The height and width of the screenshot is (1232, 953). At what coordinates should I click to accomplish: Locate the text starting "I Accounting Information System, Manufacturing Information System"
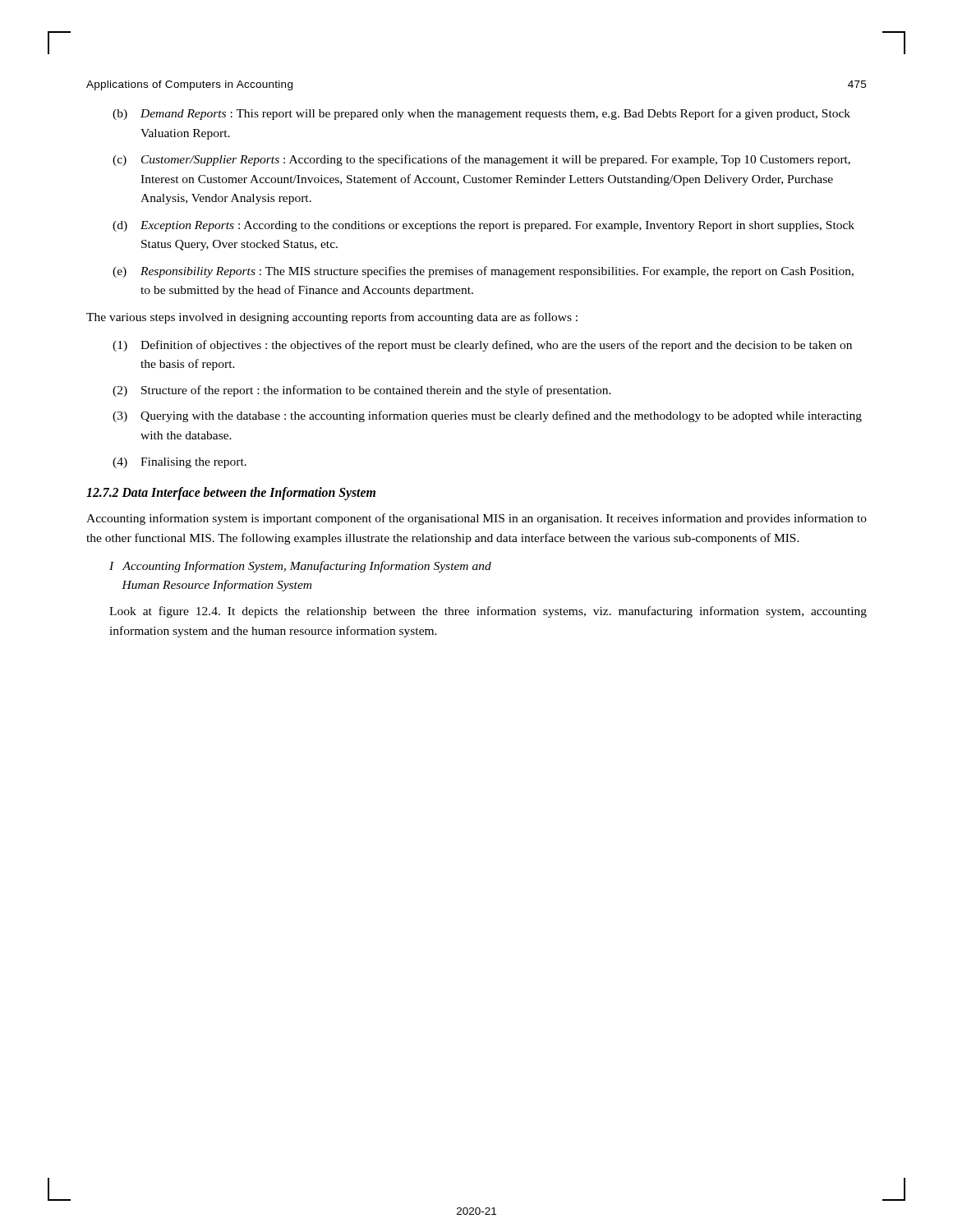(x=300, y=575)
